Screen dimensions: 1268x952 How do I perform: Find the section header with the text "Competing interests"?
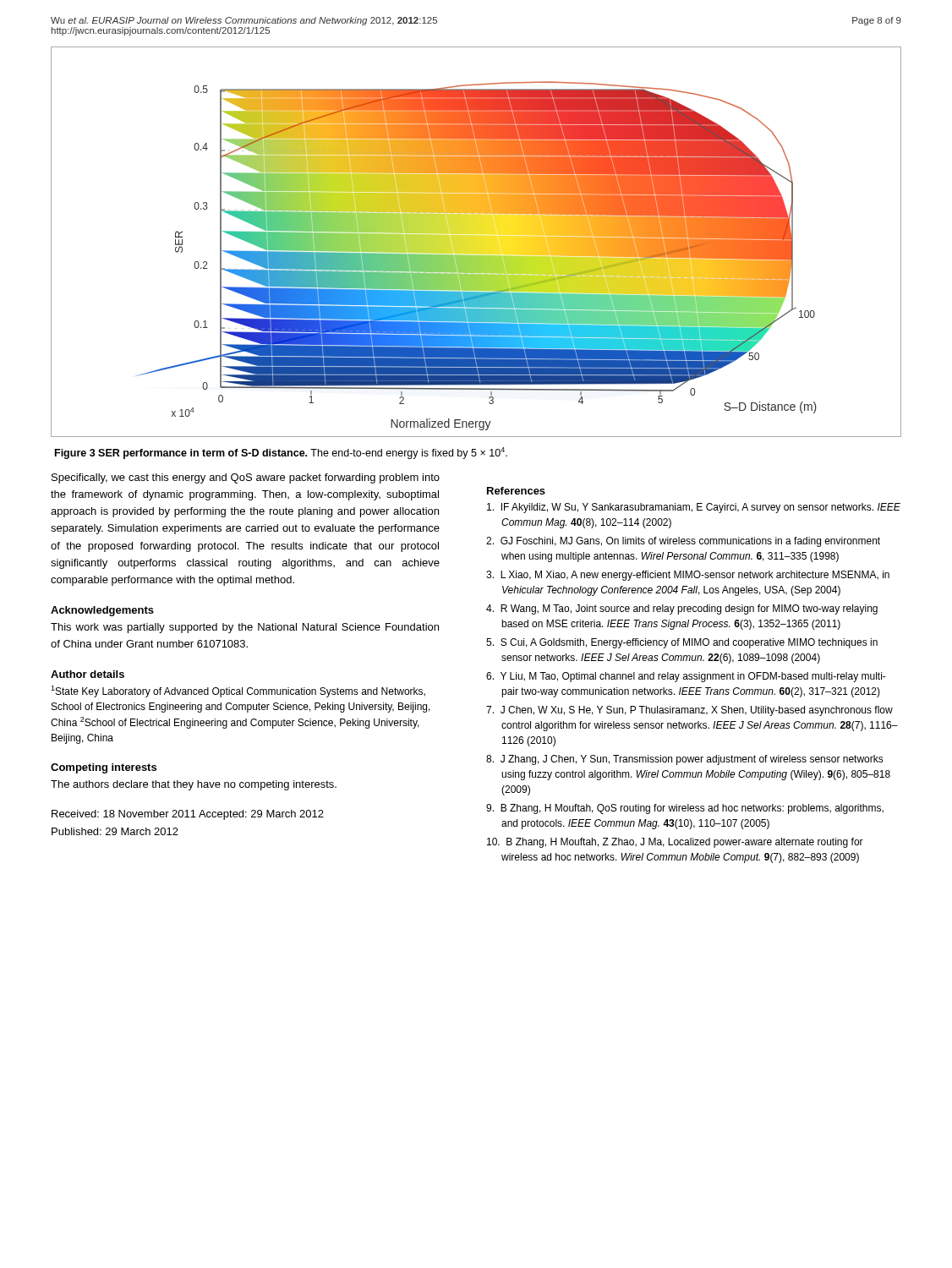coord(104,767)
